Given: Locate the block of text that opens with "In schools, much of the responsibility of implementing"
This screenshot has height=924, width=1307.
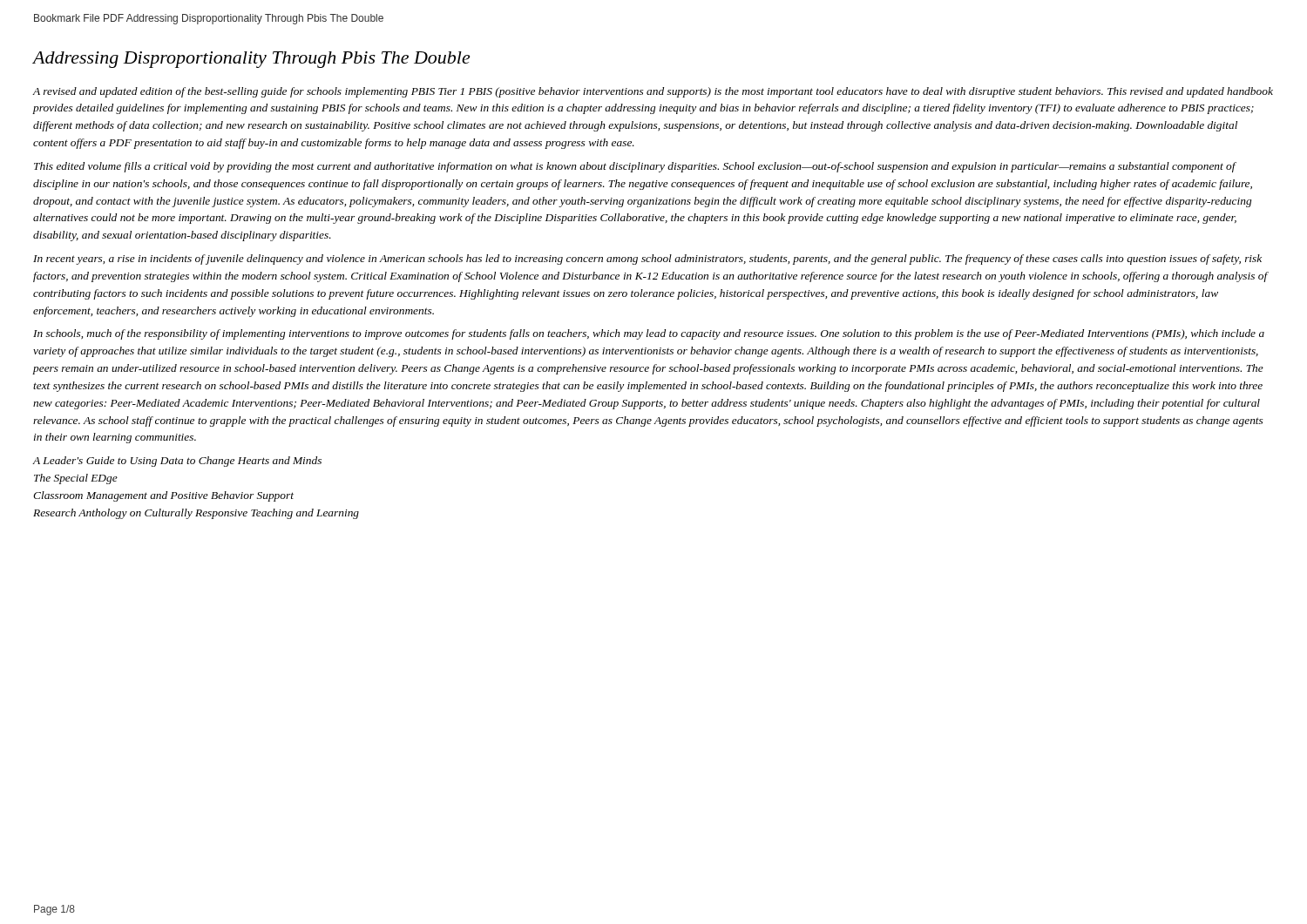Looking at the screenshot, I should click(649, 385).
